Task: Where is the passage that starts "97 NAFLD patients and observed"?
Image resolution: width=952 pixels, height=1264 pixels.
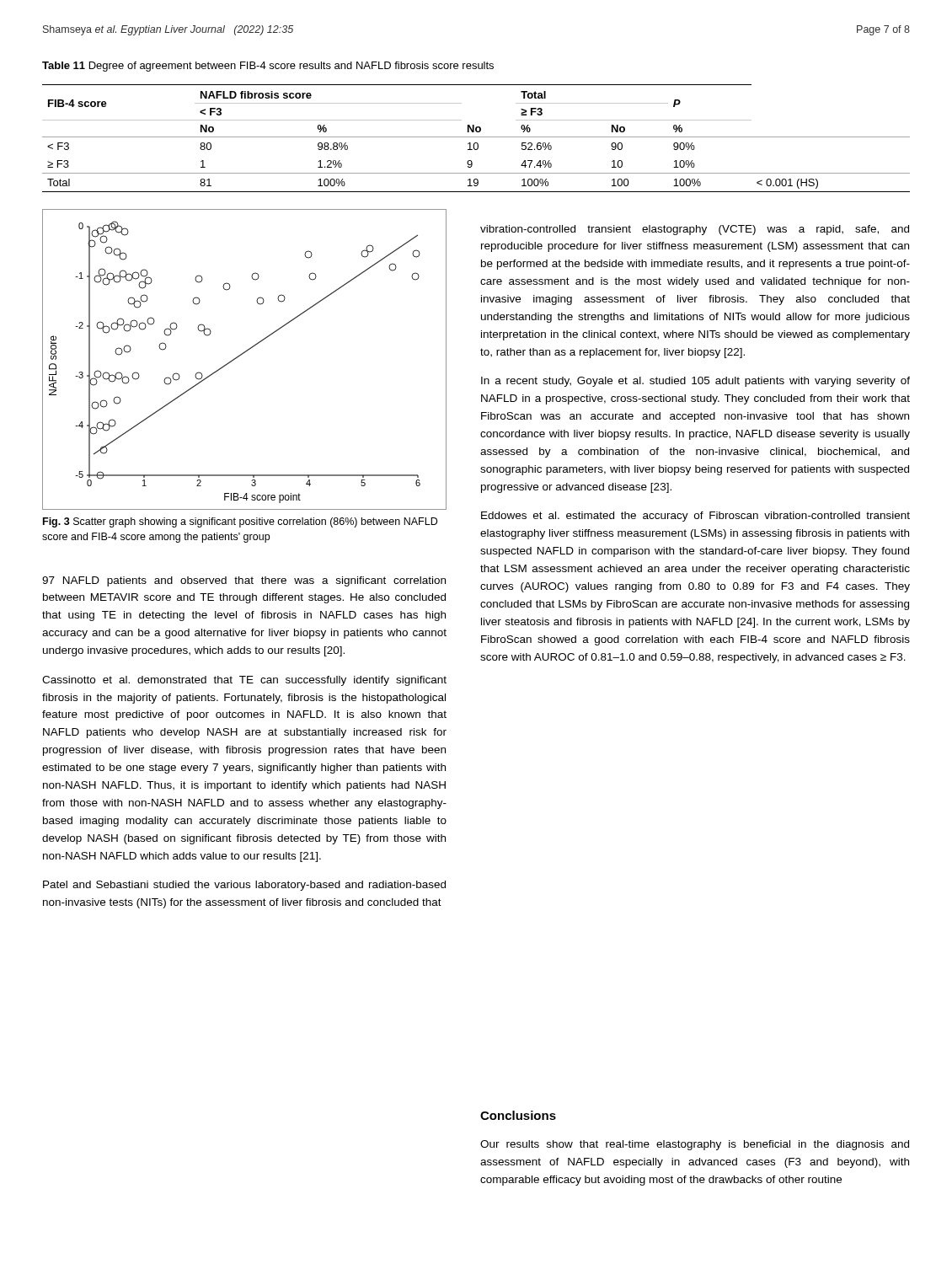Action: [x=244, y=742]
